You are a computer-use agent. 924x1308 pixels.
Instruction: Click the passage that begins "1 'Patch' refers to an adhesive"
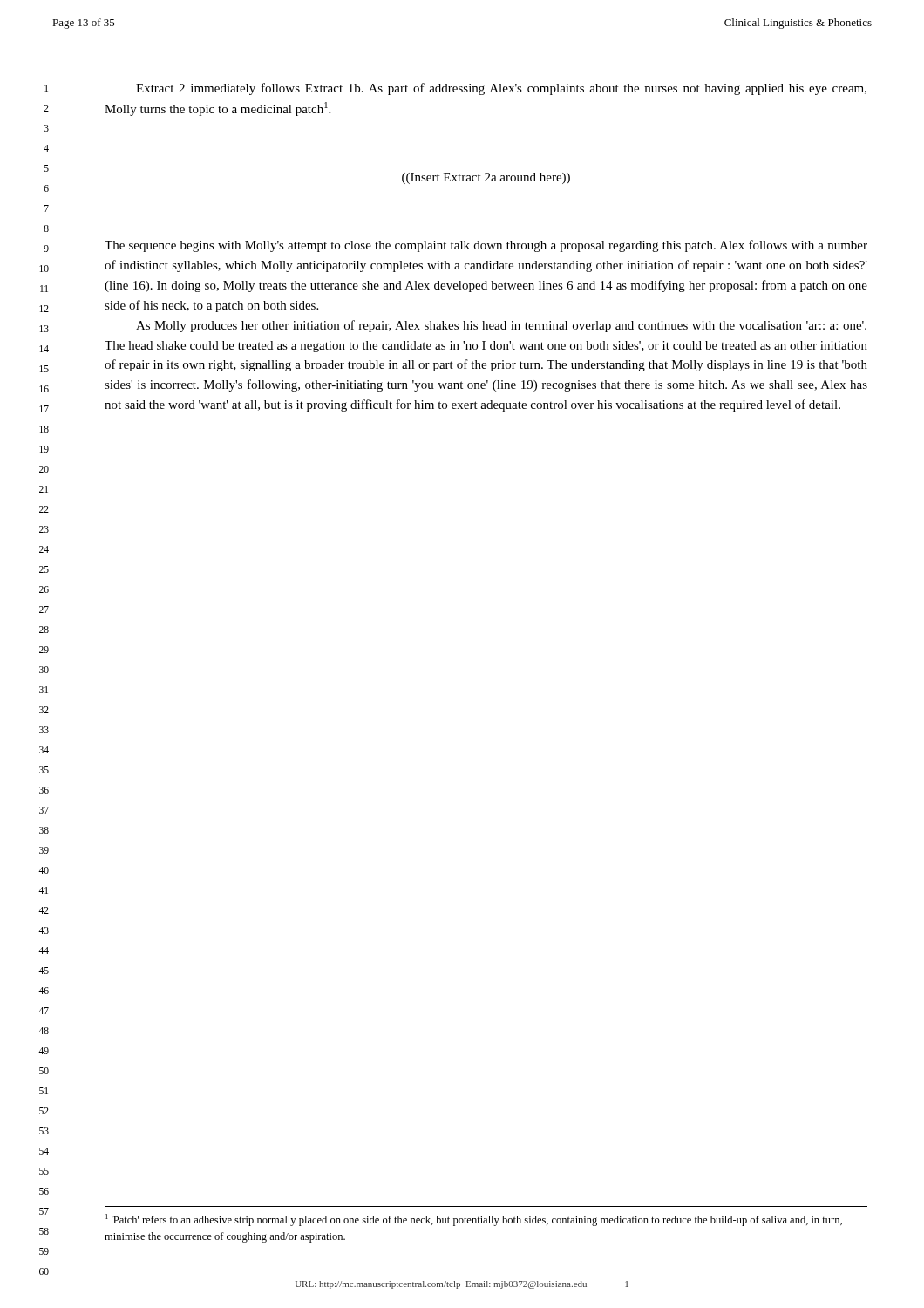point(474,1228)
